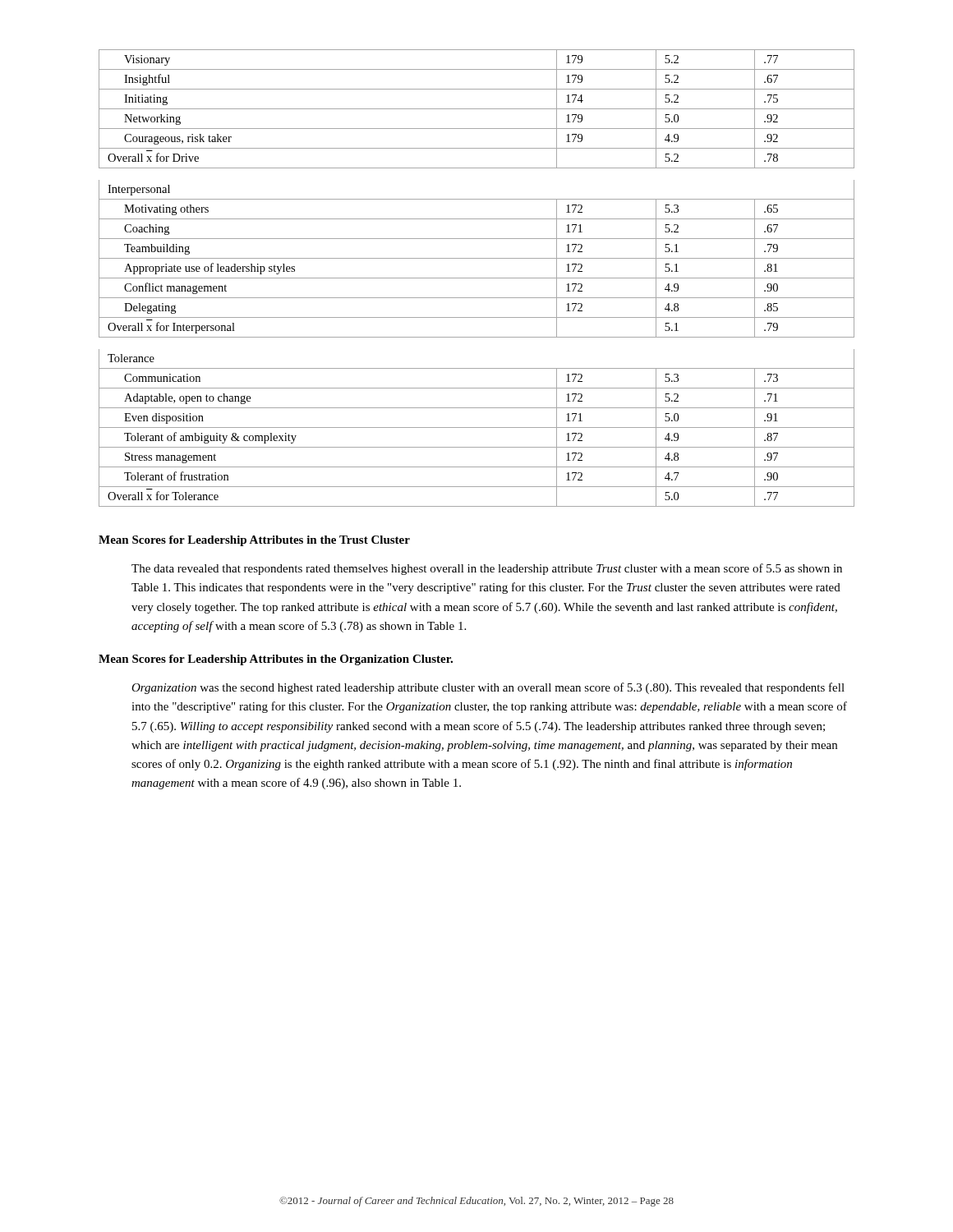Screen dimensions: 1232x953
Task: Click on the block starting "The data revealed that respondents rated themselves highest"
Action: (x=493, y=598)
